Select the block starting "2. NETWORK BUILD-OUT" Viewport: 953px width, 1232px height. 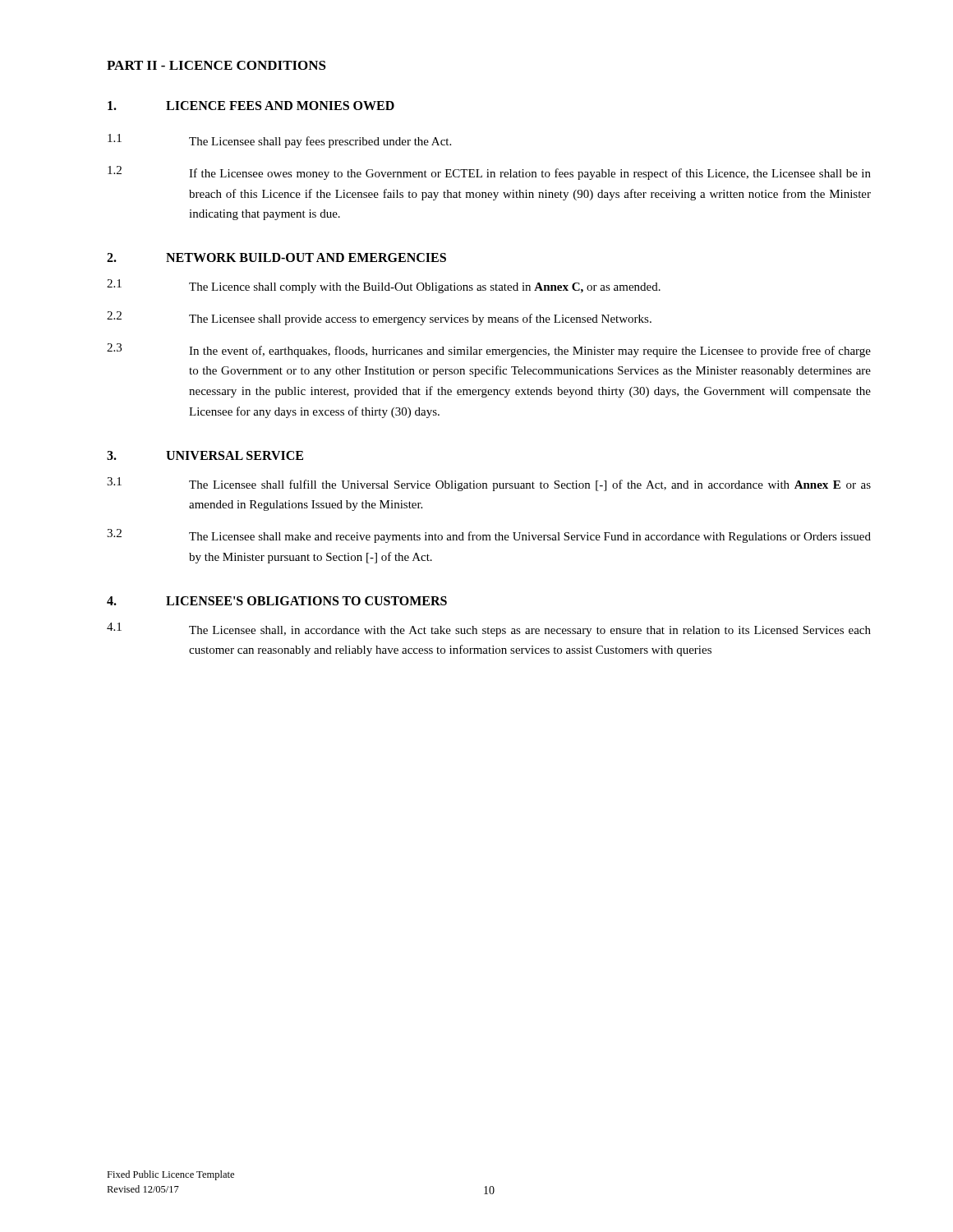(277, 258)
